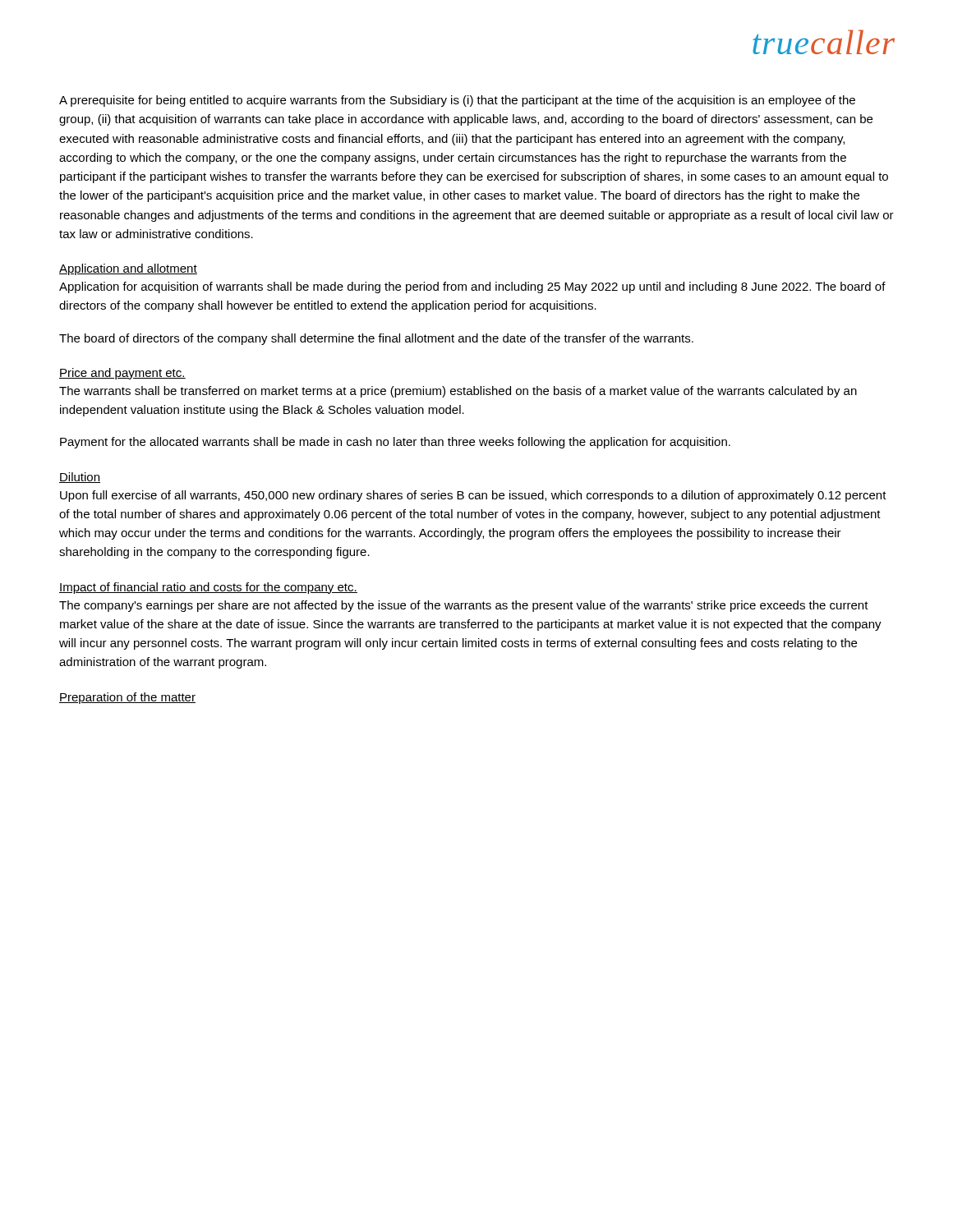Screen dimensions: 1232x953
Task: Select the text block starting "Application for acquisition of warrants shall be"
Action: (476, 296)
